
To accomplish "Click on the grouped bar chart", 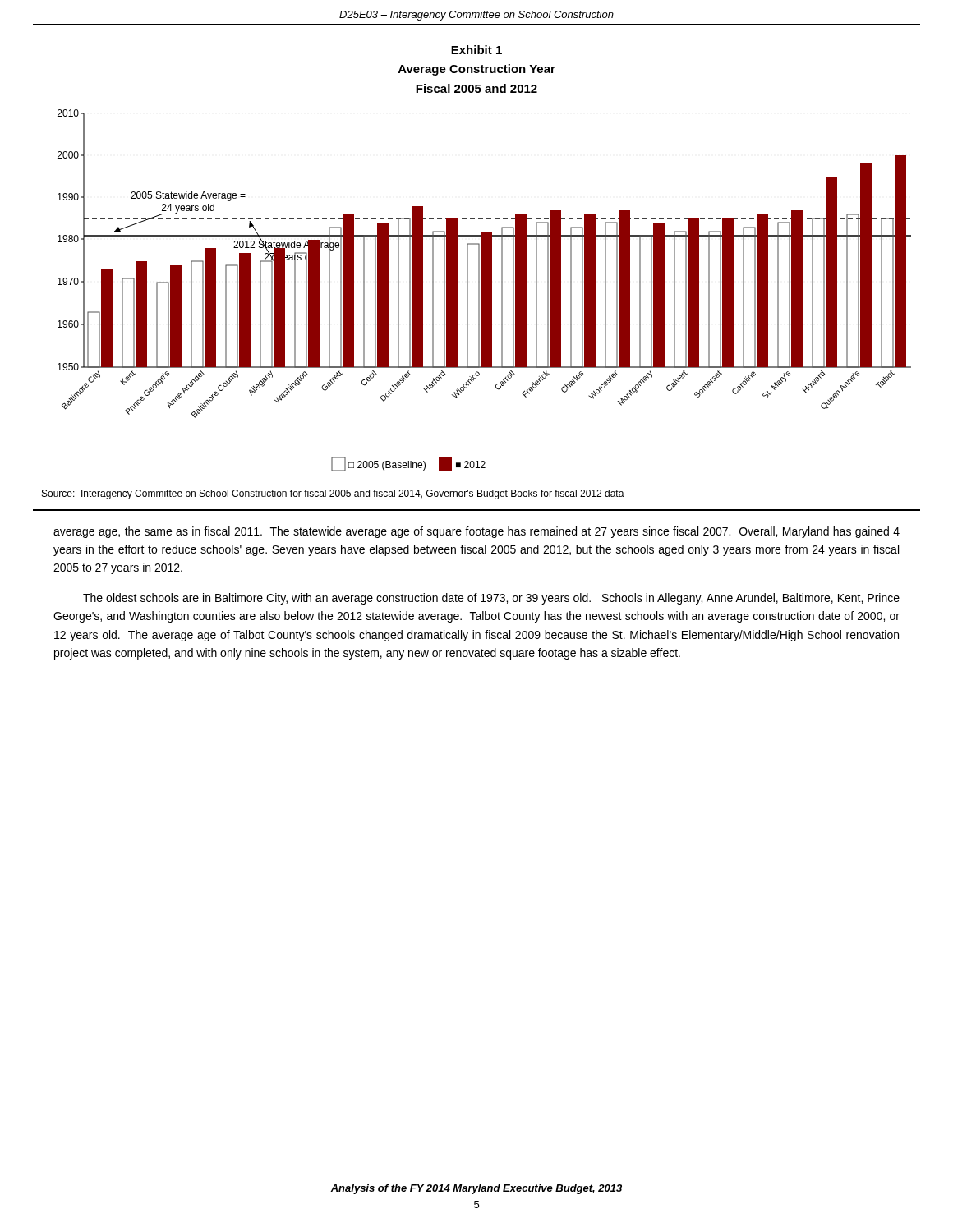I will tap(476, 293).
